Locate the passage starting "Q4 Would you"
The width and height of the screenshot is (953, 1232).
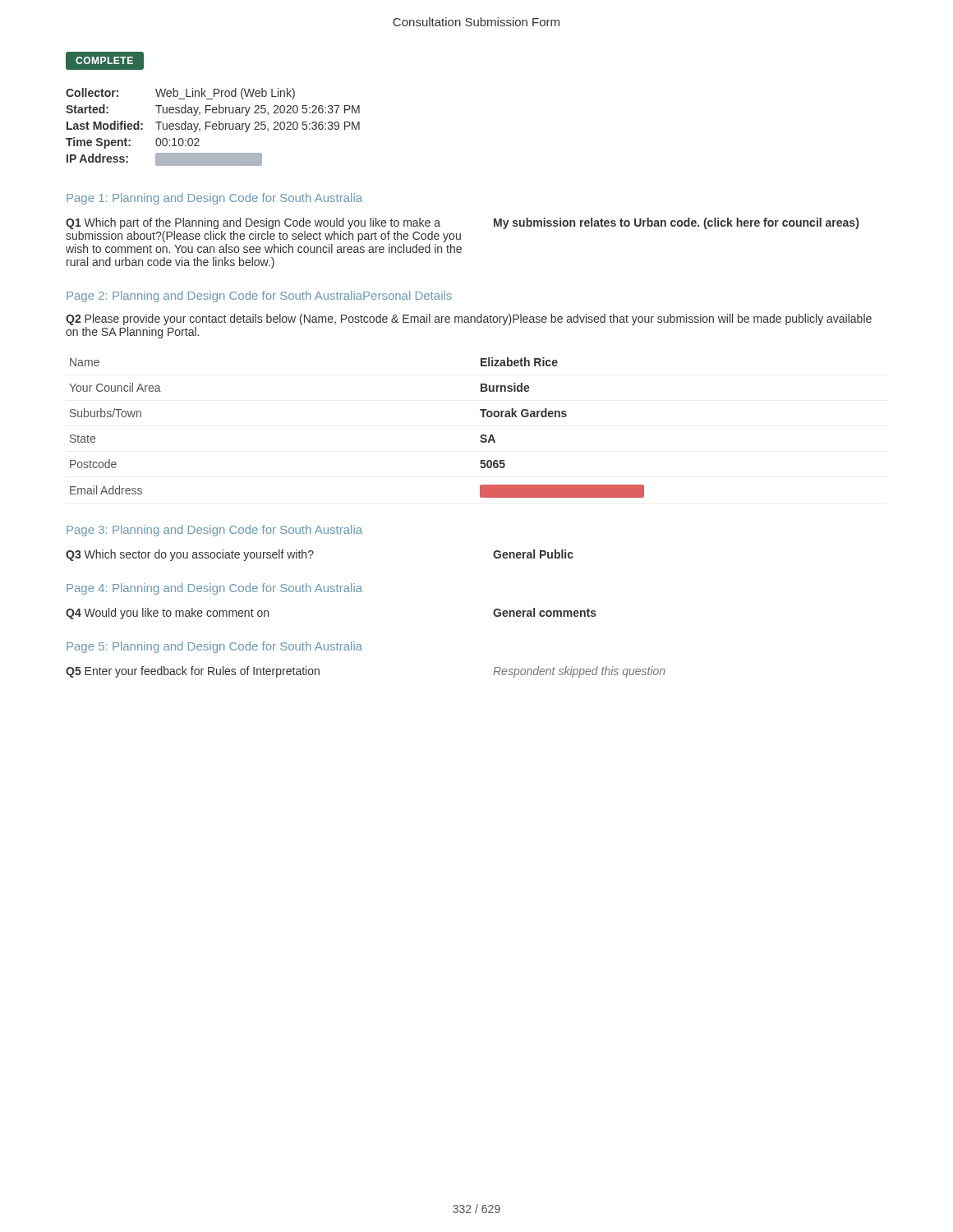tap(168, 612)
